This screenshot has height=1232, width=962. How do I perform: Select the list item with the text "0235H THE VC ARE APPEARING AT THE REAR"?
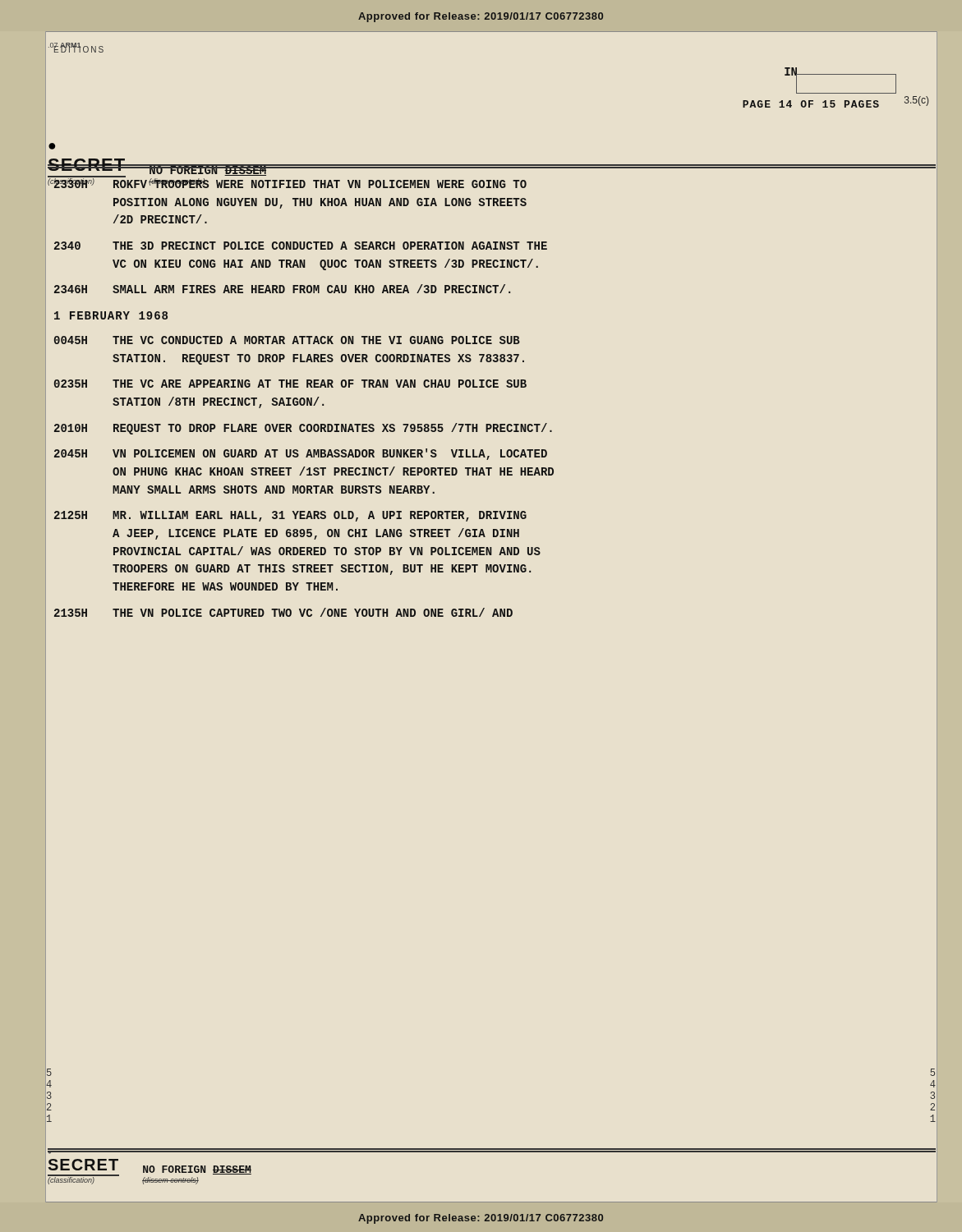click(492, 394)
